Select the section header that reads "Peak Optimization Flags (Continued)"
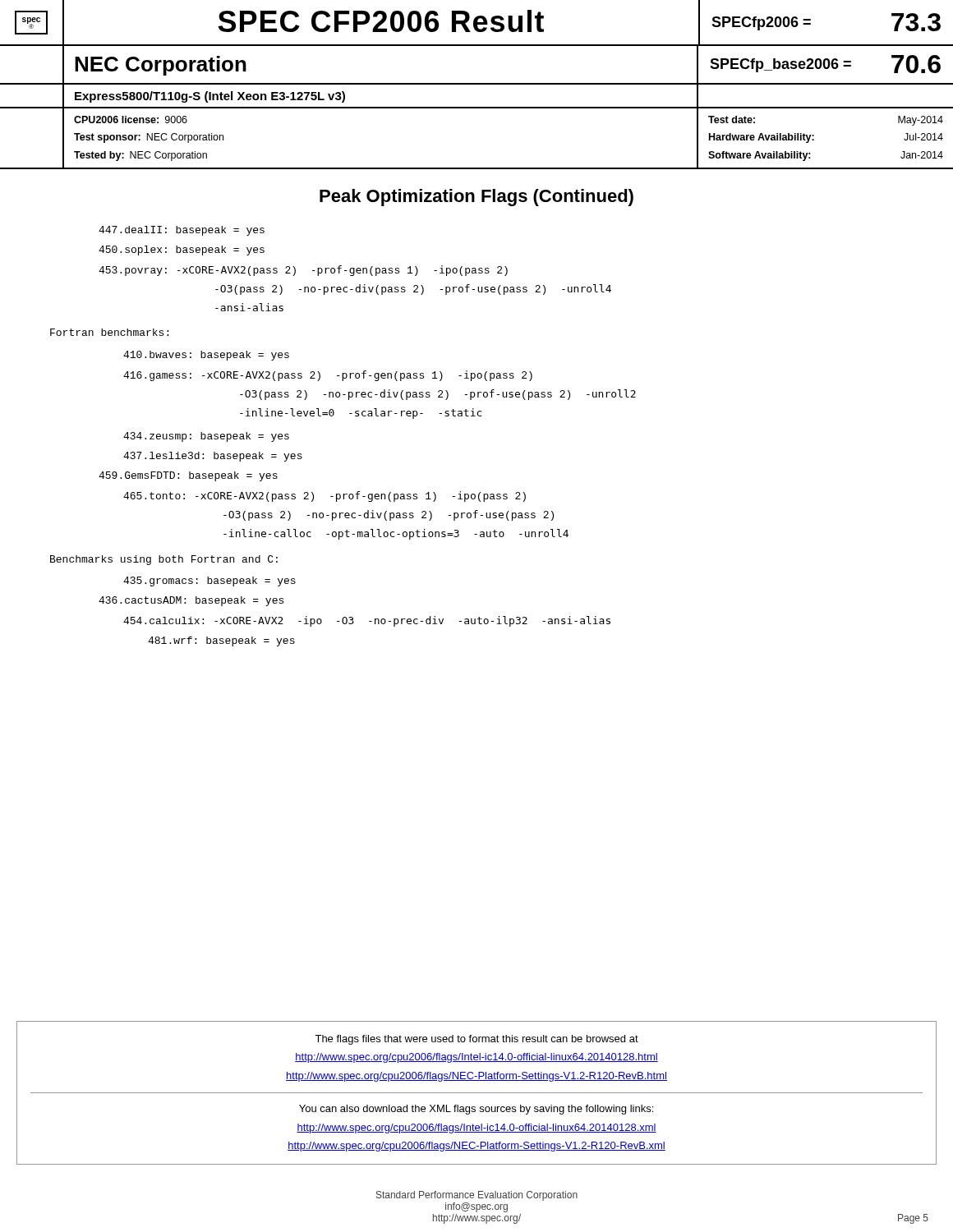The width and height of the screenshot is (953, 1232). click(476, 196)
